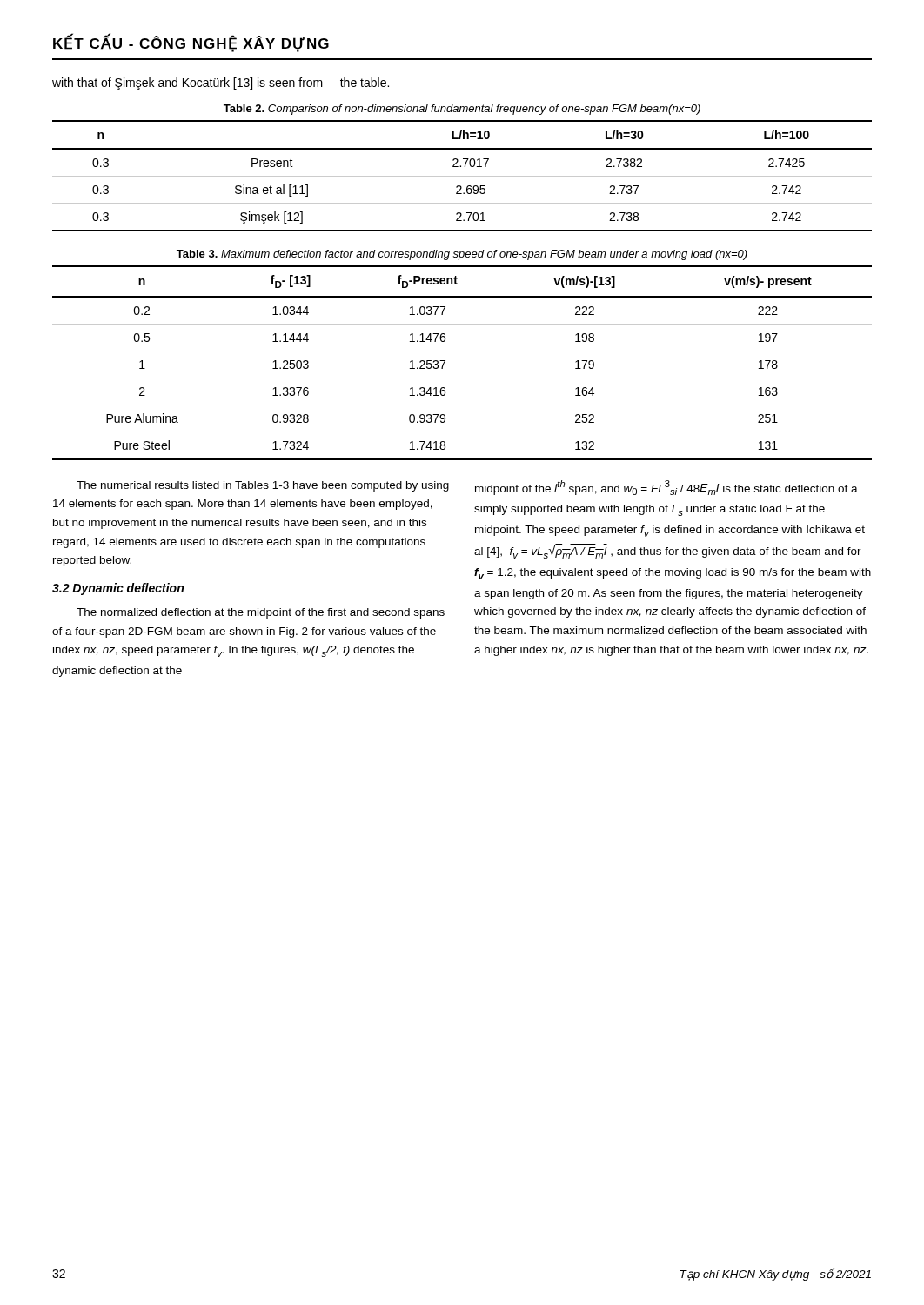Where is the passage that starts "with that of Şimşek and Kocatürk [13] is"?
The width and height of the screenshot is (924, 1305).
221,83
